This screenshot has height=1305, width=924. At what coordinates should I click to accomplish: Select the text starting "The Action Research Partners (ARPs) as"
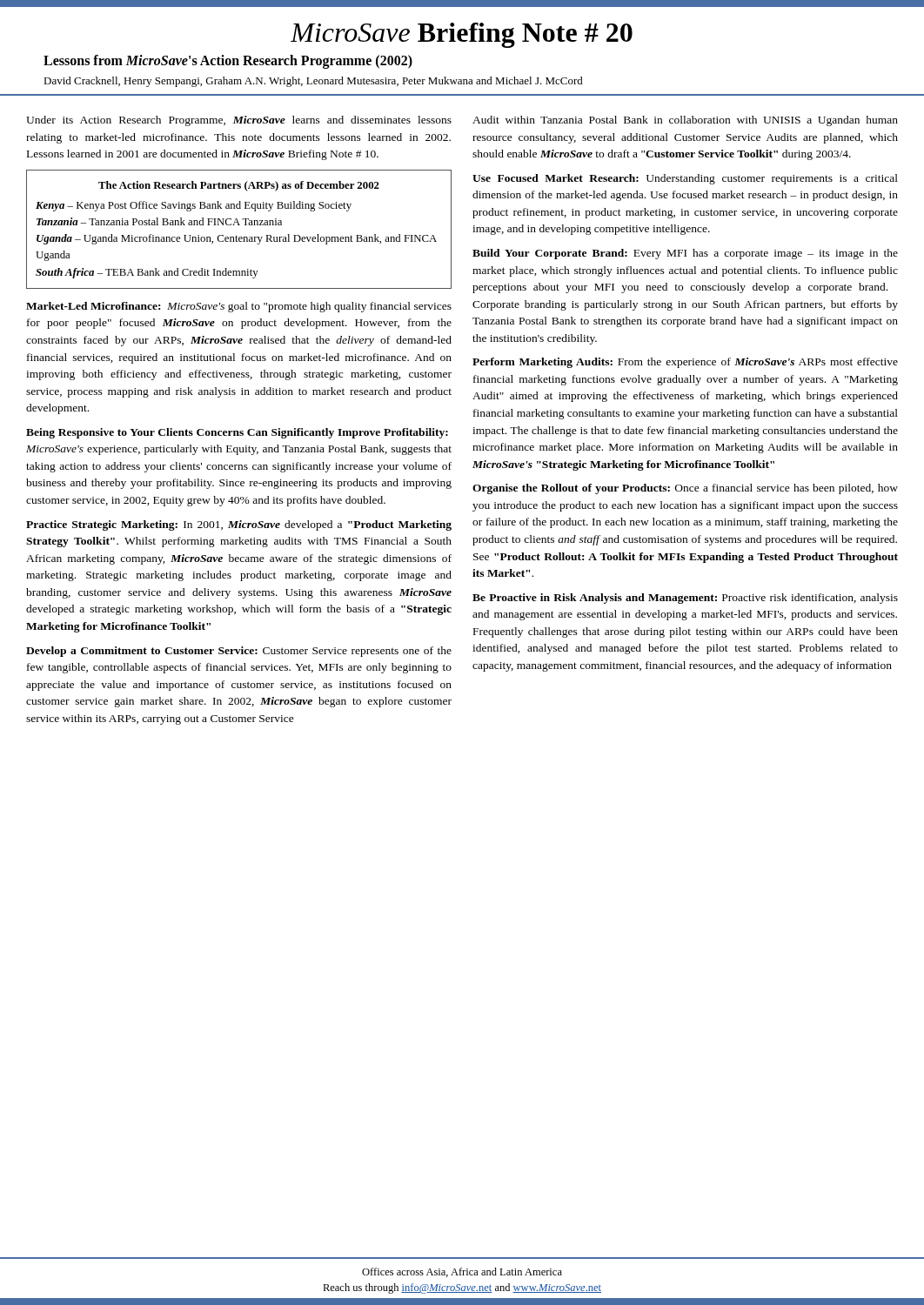click(x=239, y=229)
